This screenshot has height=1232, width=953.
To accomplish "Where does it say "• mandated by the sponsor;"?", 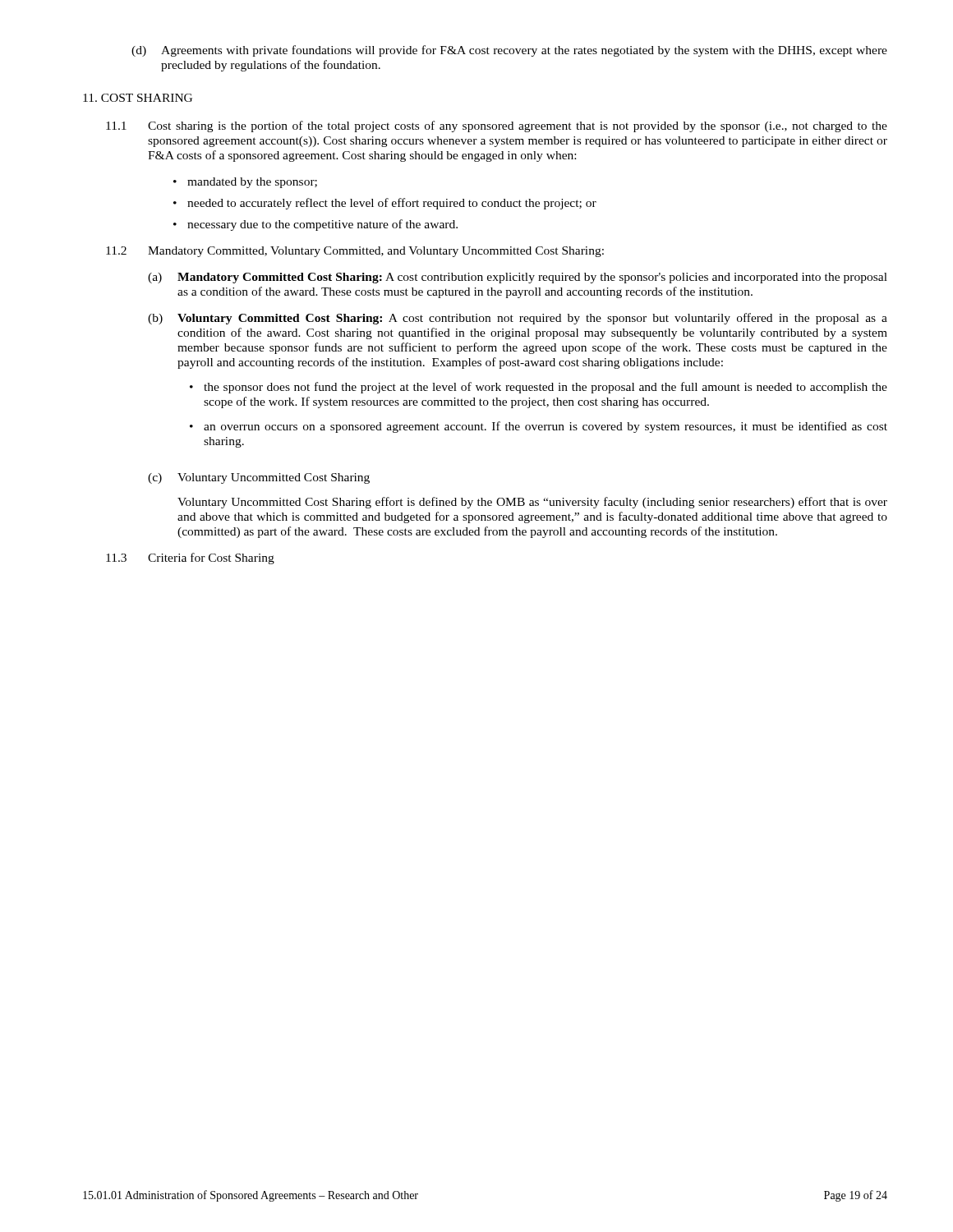I will (x=245, y=183).
